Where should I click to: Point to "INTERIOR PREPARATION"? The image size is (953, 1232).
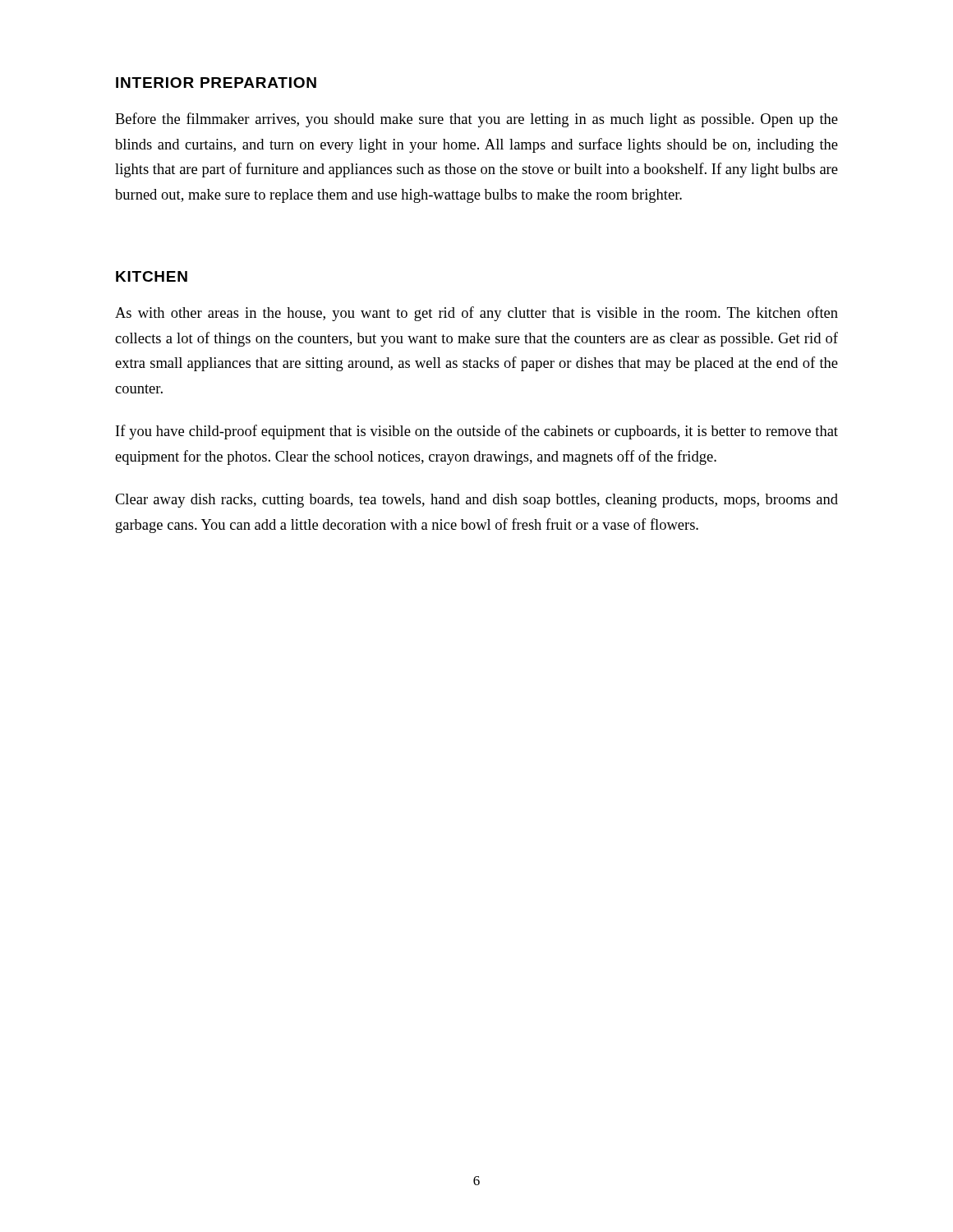216,83
